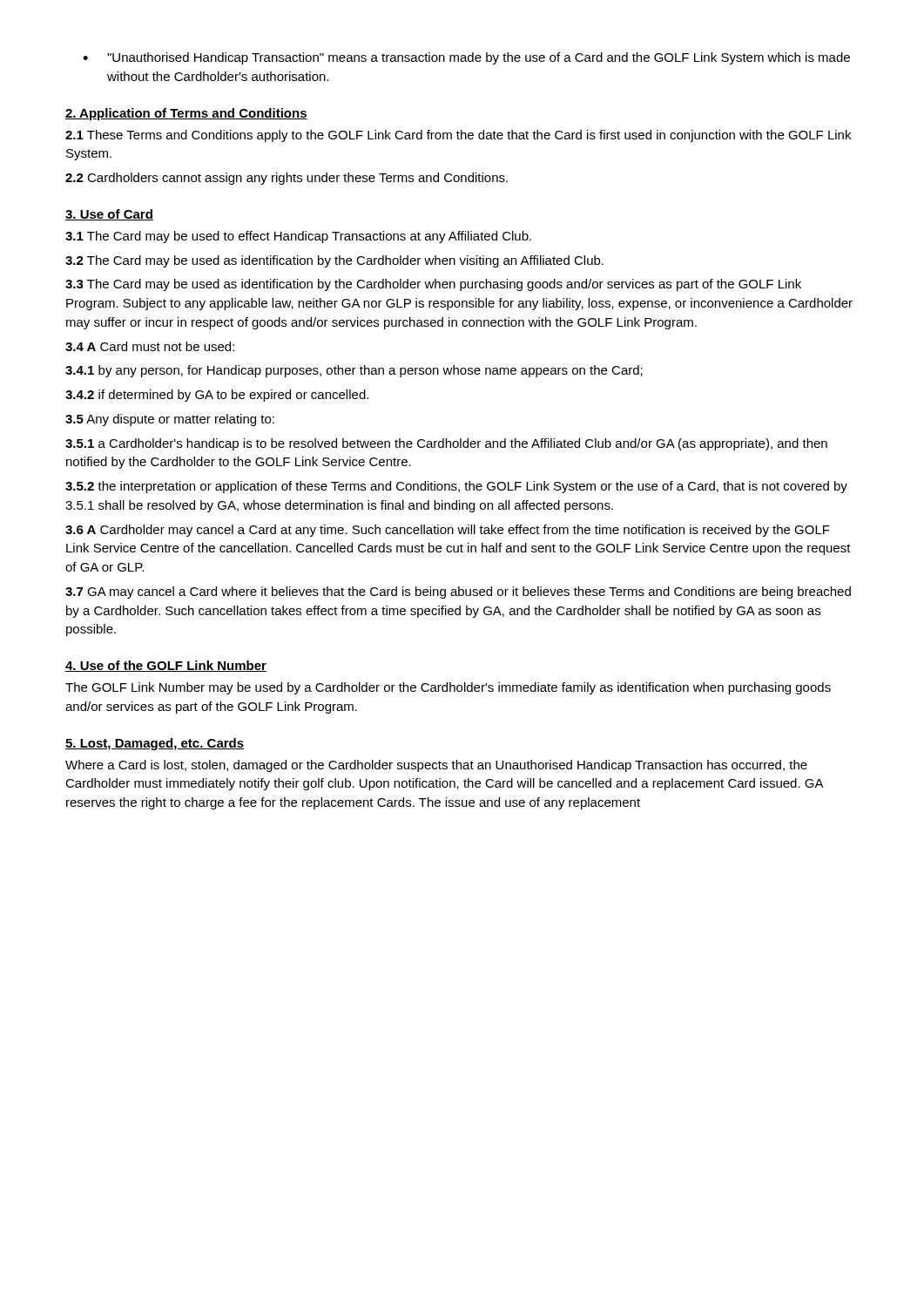
Task: Click the passage that begins "5 Any dispute or"
Action: click(x=170, y=418)
